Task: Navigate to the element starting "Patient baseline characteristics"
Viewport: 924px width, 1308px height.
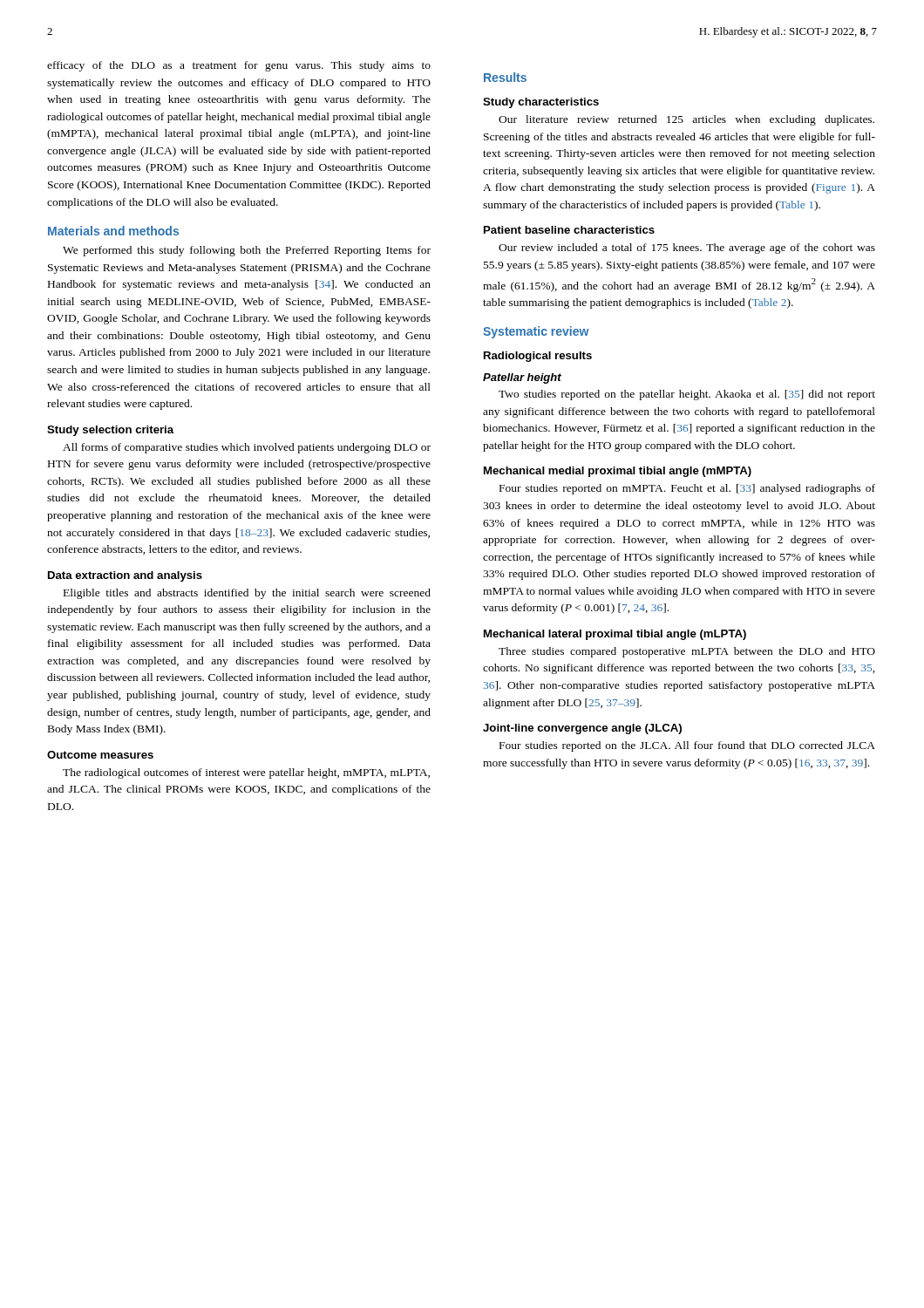Action: pyautogui.click(x=569, y=230)
